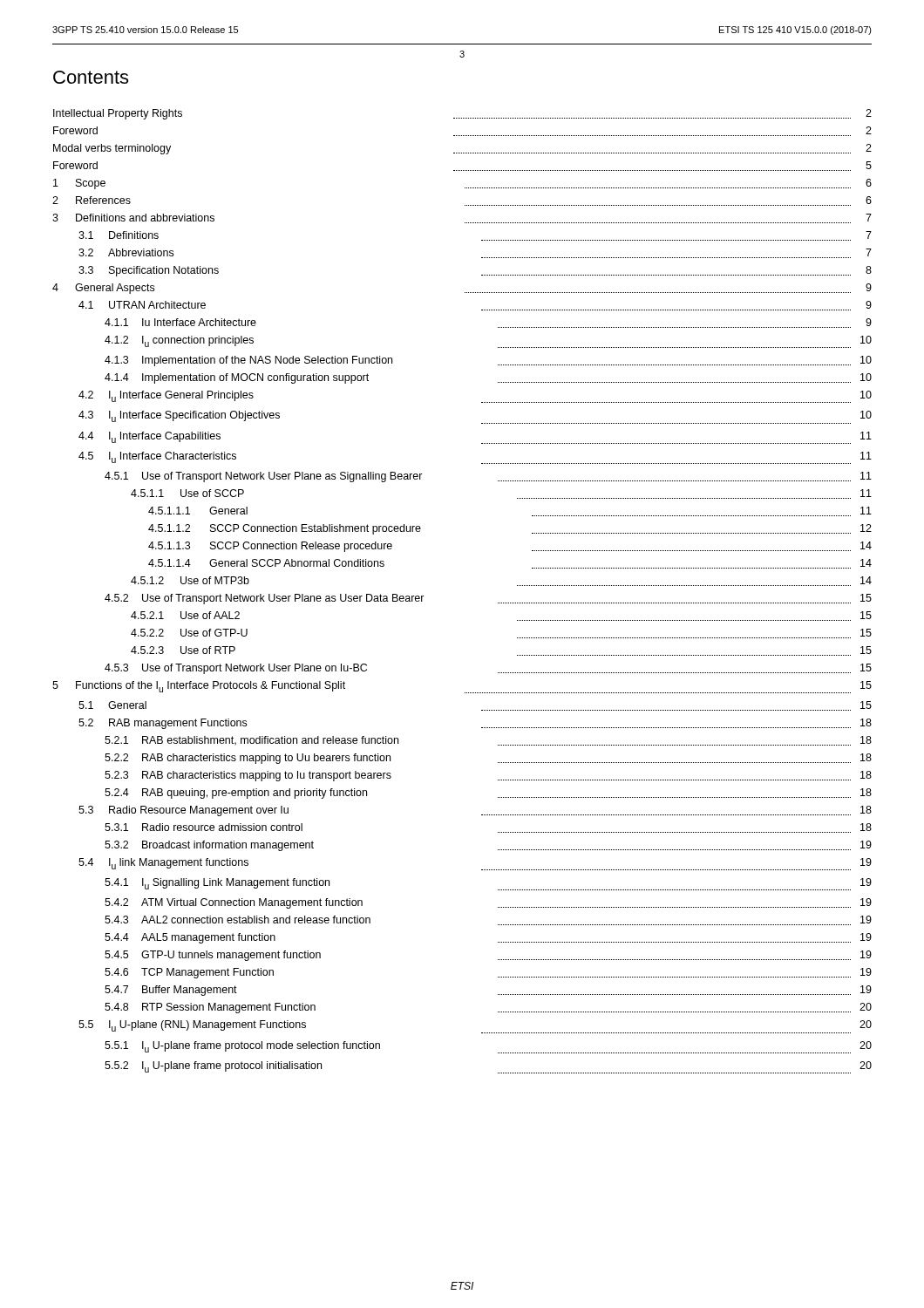Find the block on this page that starts "4.1.4 Implementation of MOCN configuration support"
The width and height of the screenshot is (924, 1308).
(x=488, y=378)
